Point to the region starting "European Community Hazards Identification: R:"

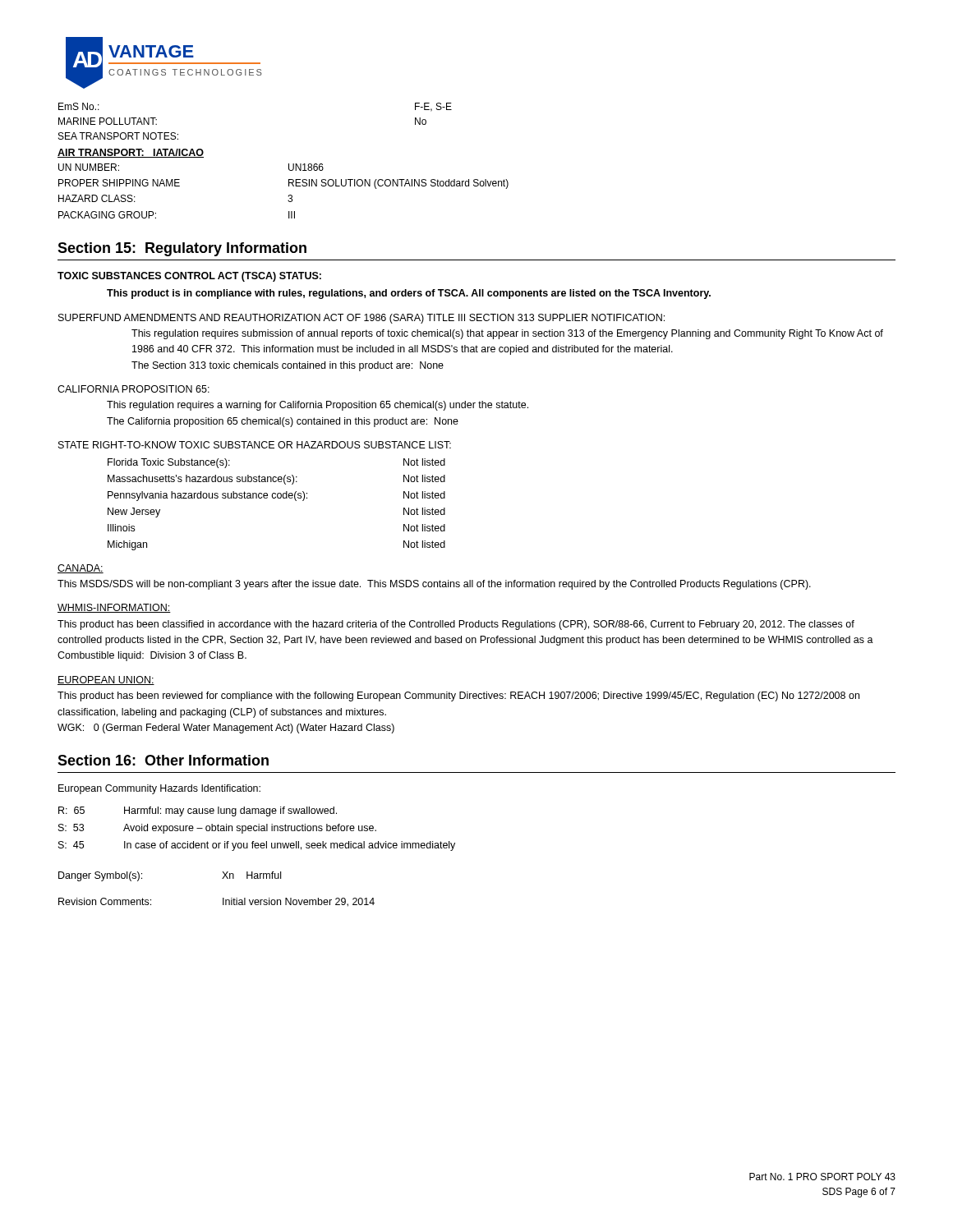pyautogui.click(x=159, y=789)
